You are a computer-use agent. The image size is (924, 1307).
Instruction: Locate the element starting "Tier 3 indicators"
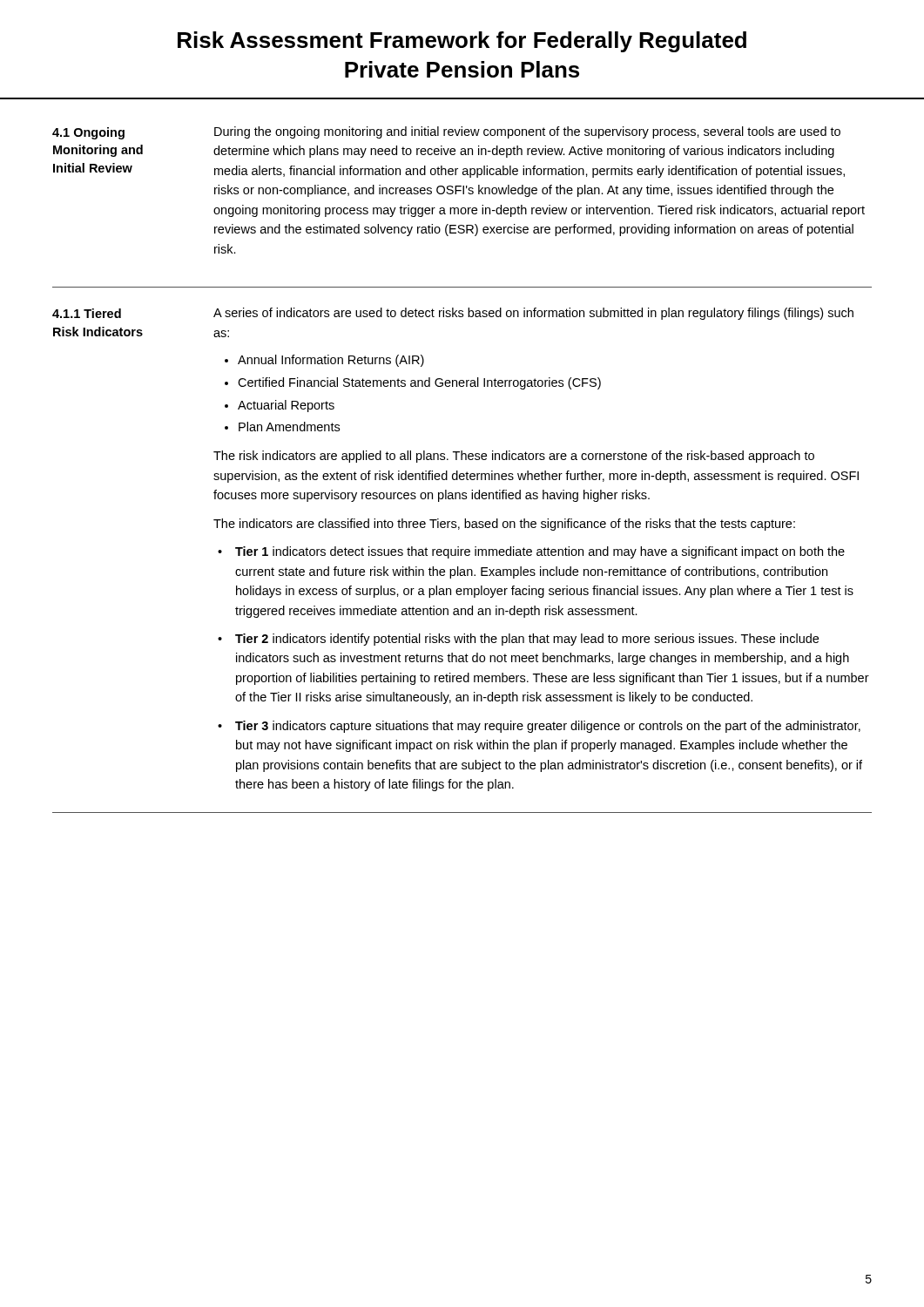tap(549, 755)
